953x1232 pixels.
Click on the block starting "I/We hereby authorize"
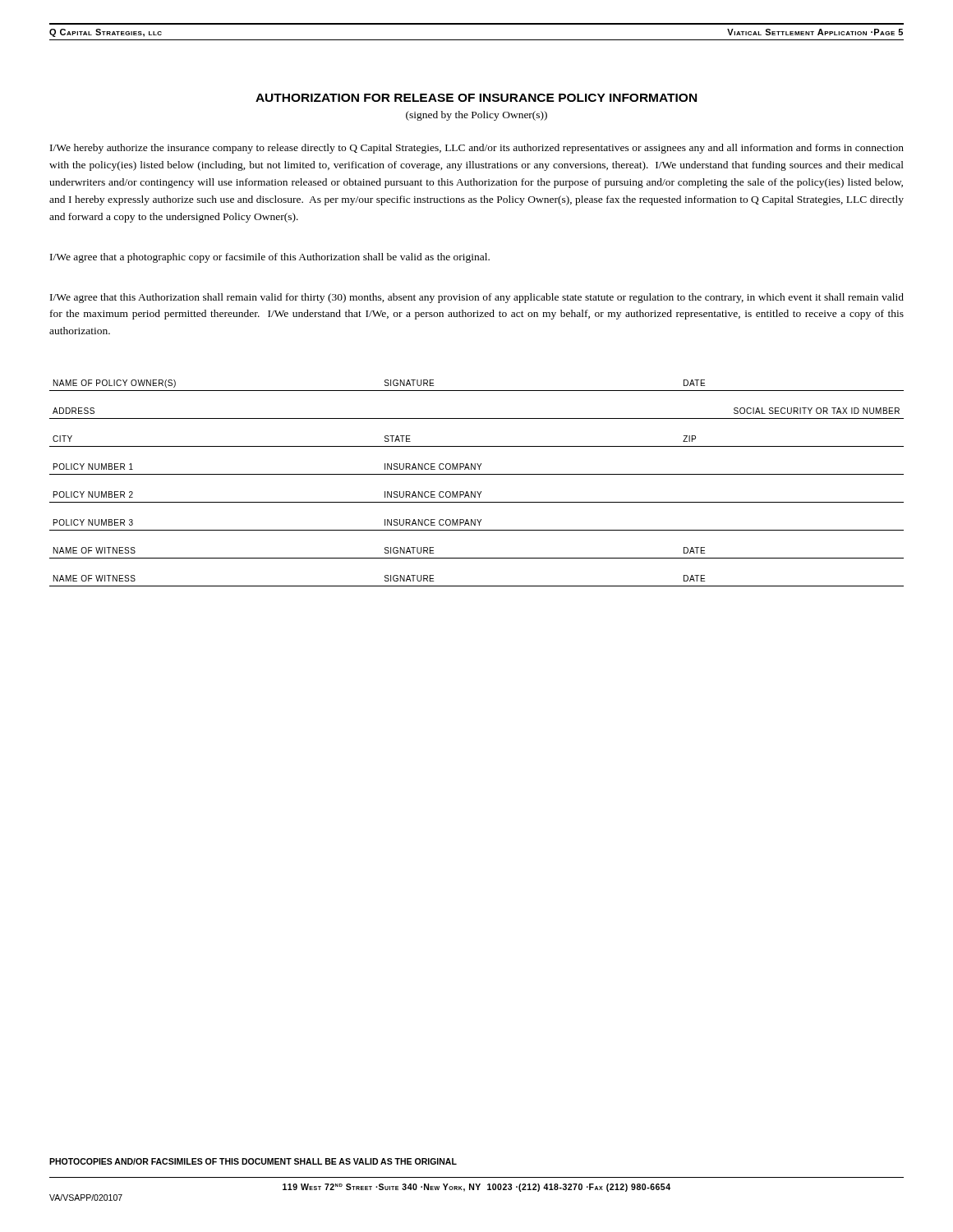[x=476, y=182]
